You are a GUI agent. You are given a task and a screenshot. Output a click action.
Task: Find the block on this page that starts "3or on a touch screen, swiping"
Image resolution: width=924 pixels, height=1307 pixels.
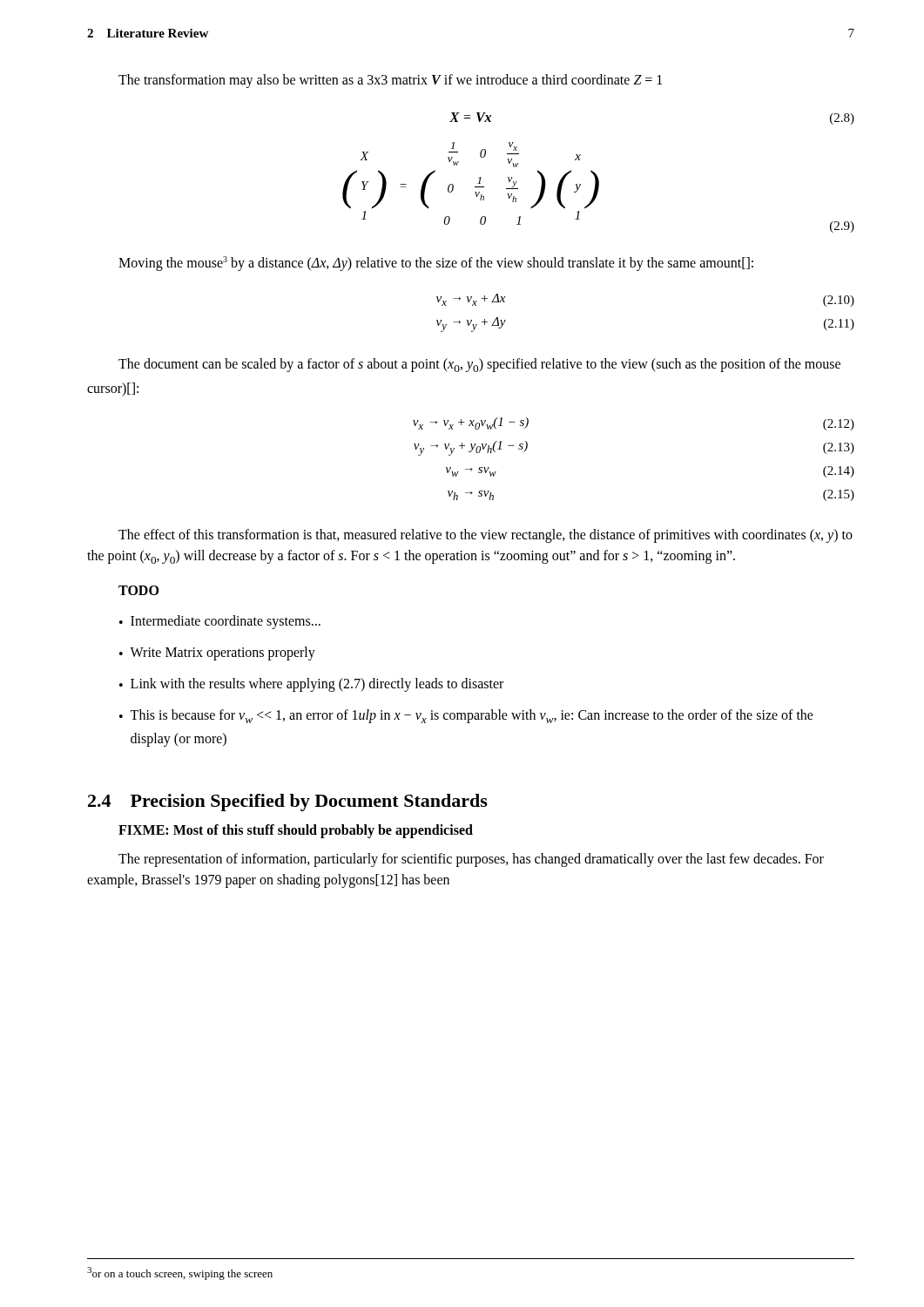180,1272
